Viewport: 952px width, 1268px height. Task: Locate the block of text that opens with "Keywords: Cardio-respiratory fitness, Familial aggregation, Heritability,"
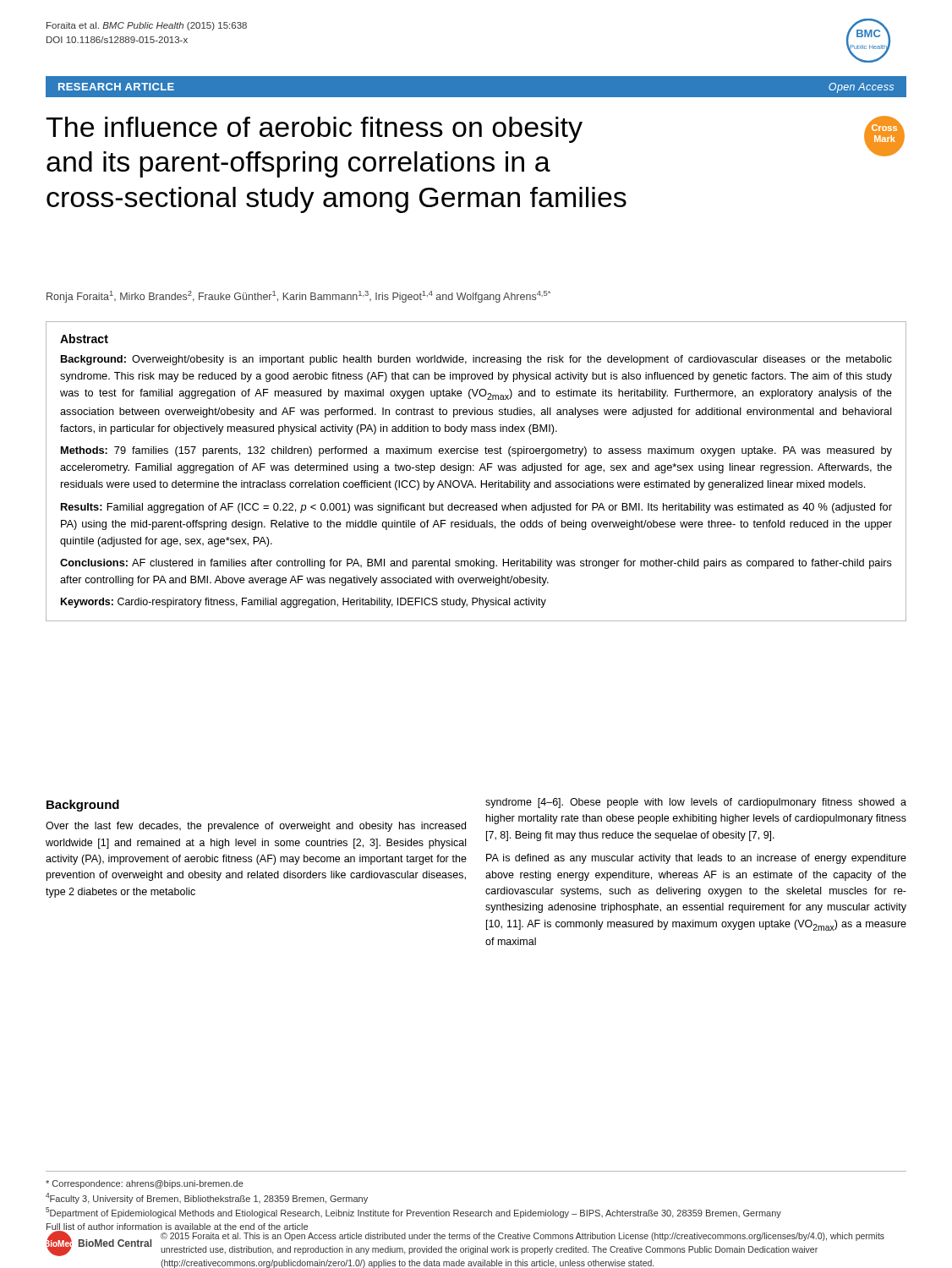(x=303, y=602)
